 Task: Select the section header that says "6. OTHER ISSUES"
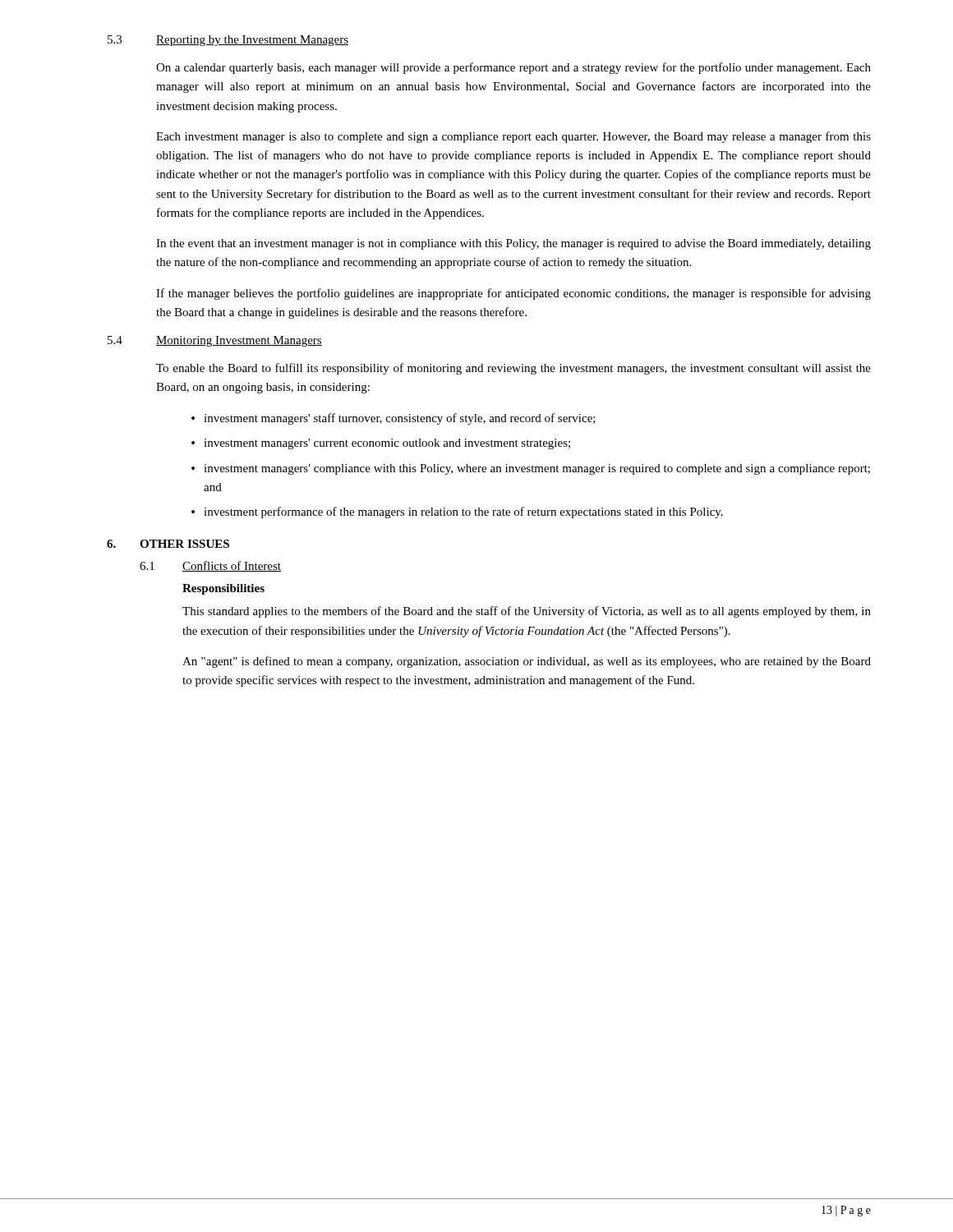click(168, 544)
